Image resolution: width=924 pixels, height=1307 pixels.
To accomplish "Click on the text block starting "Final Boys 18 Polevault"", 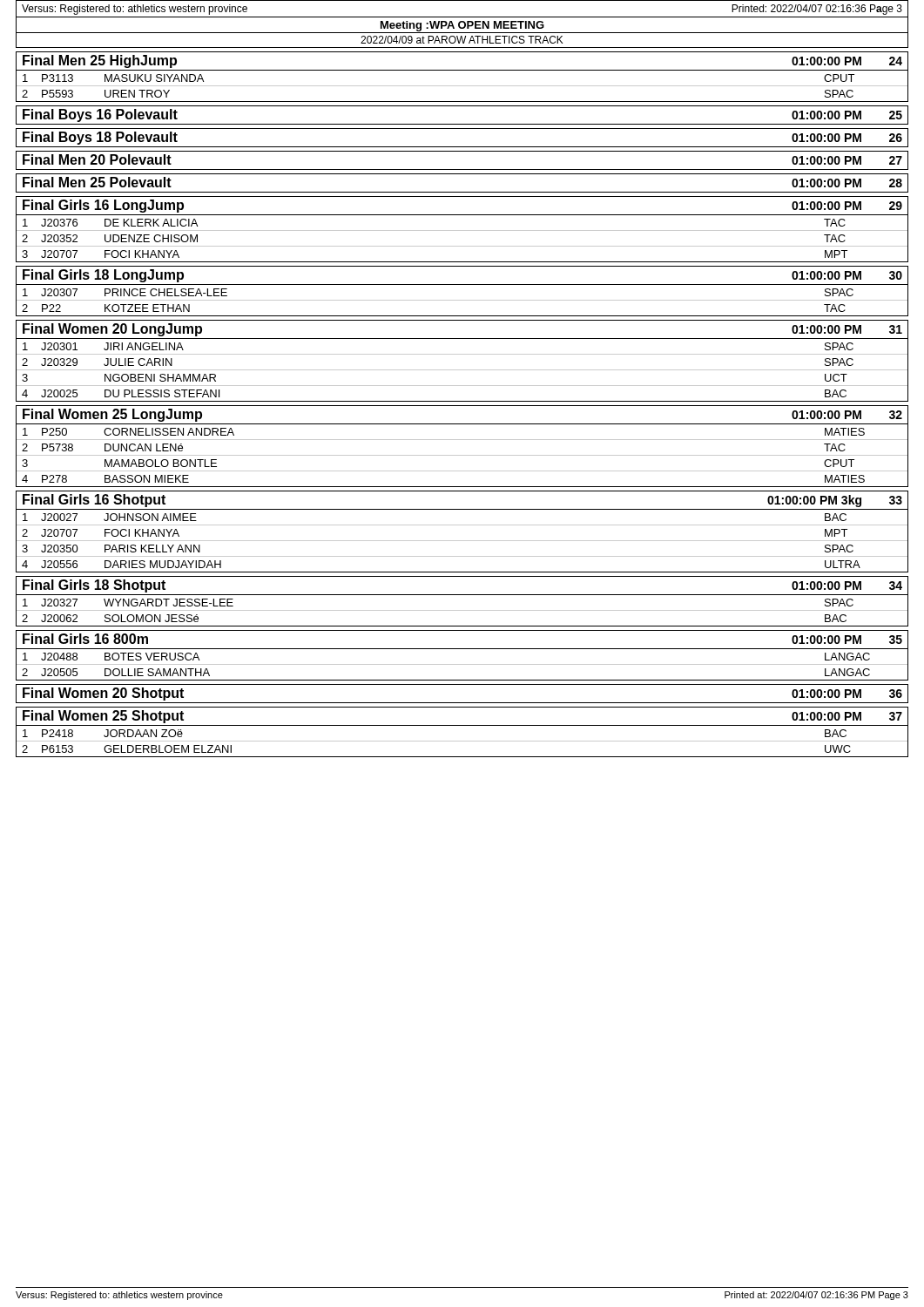I will point(462,138).
